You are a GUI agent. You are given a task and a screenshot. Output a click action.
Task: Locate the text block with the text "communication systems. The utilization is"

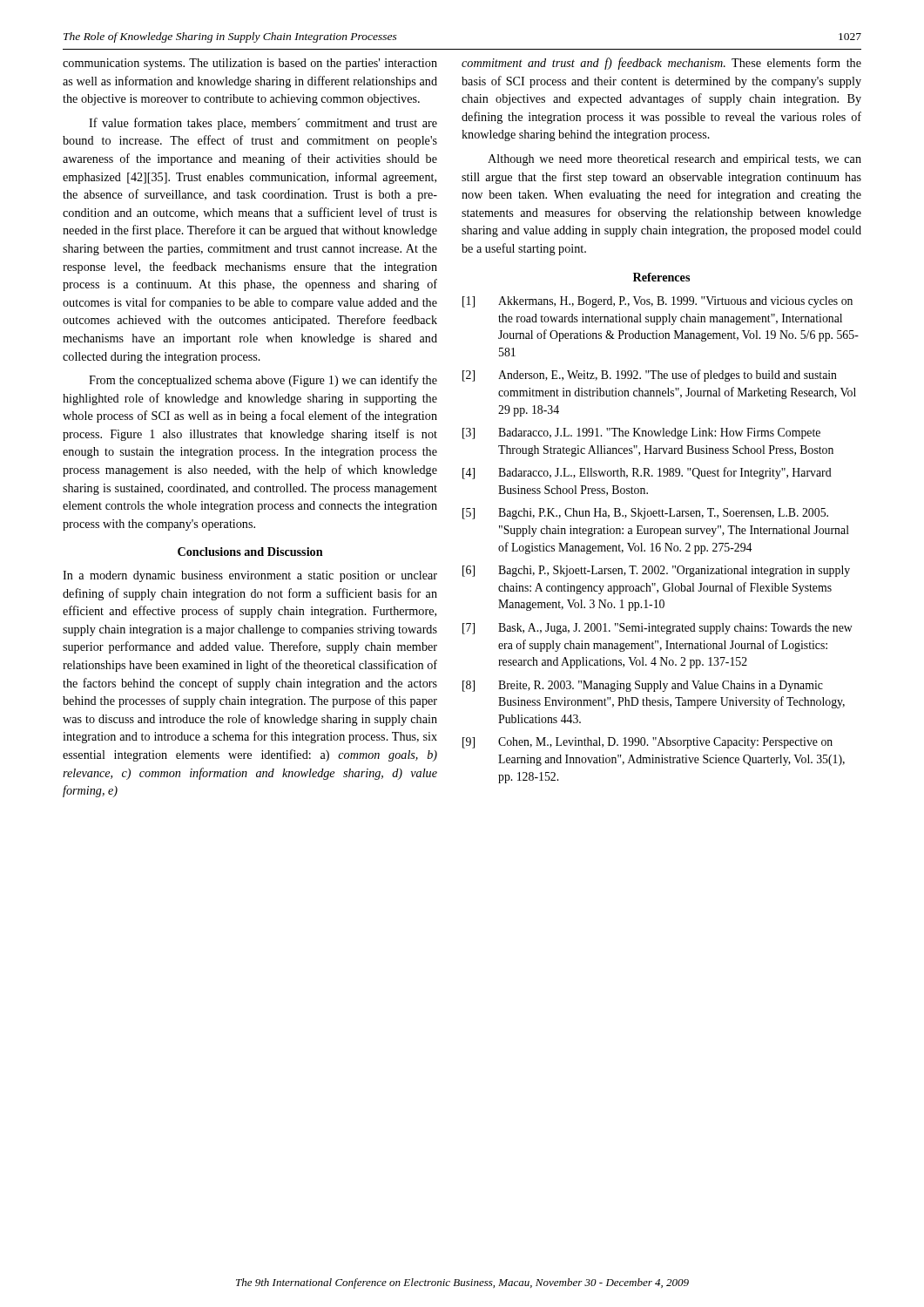click(250, 293)
